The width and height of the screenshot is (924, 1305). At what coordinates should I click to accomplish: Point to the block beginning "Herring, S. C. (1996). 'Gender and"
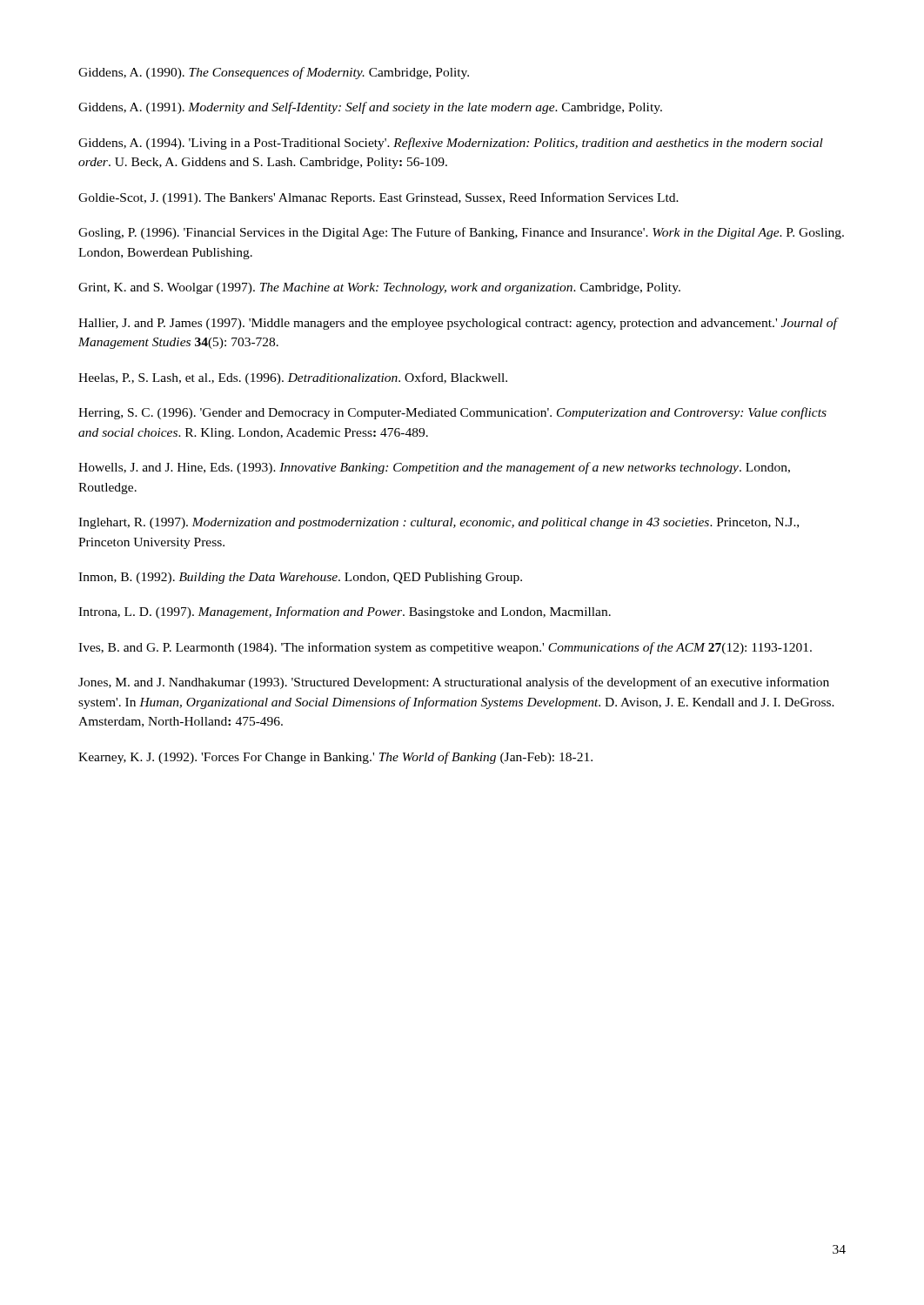(452, 422)
